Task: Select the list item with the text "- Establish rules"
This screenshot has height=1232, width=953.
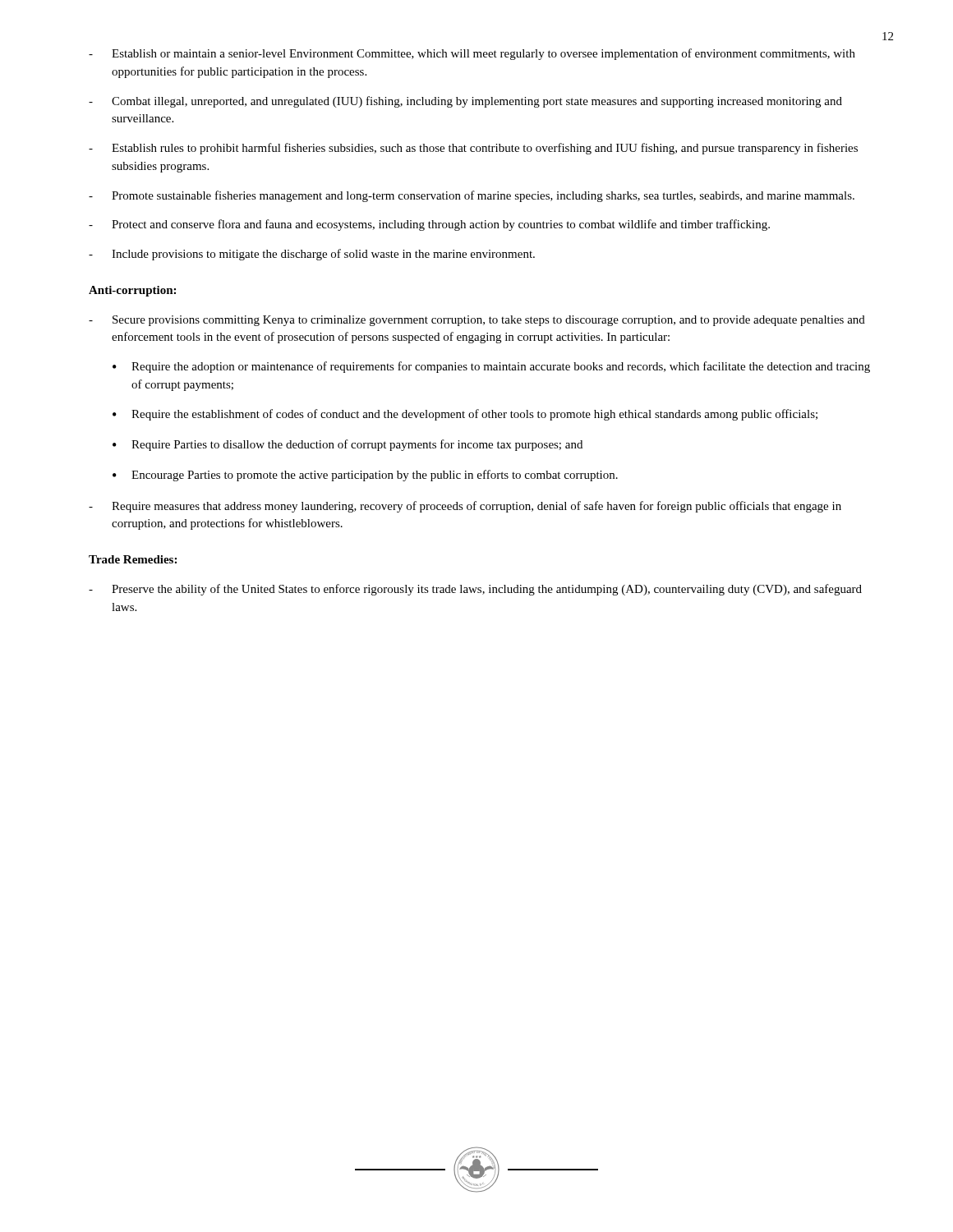Action: point(484,157)
